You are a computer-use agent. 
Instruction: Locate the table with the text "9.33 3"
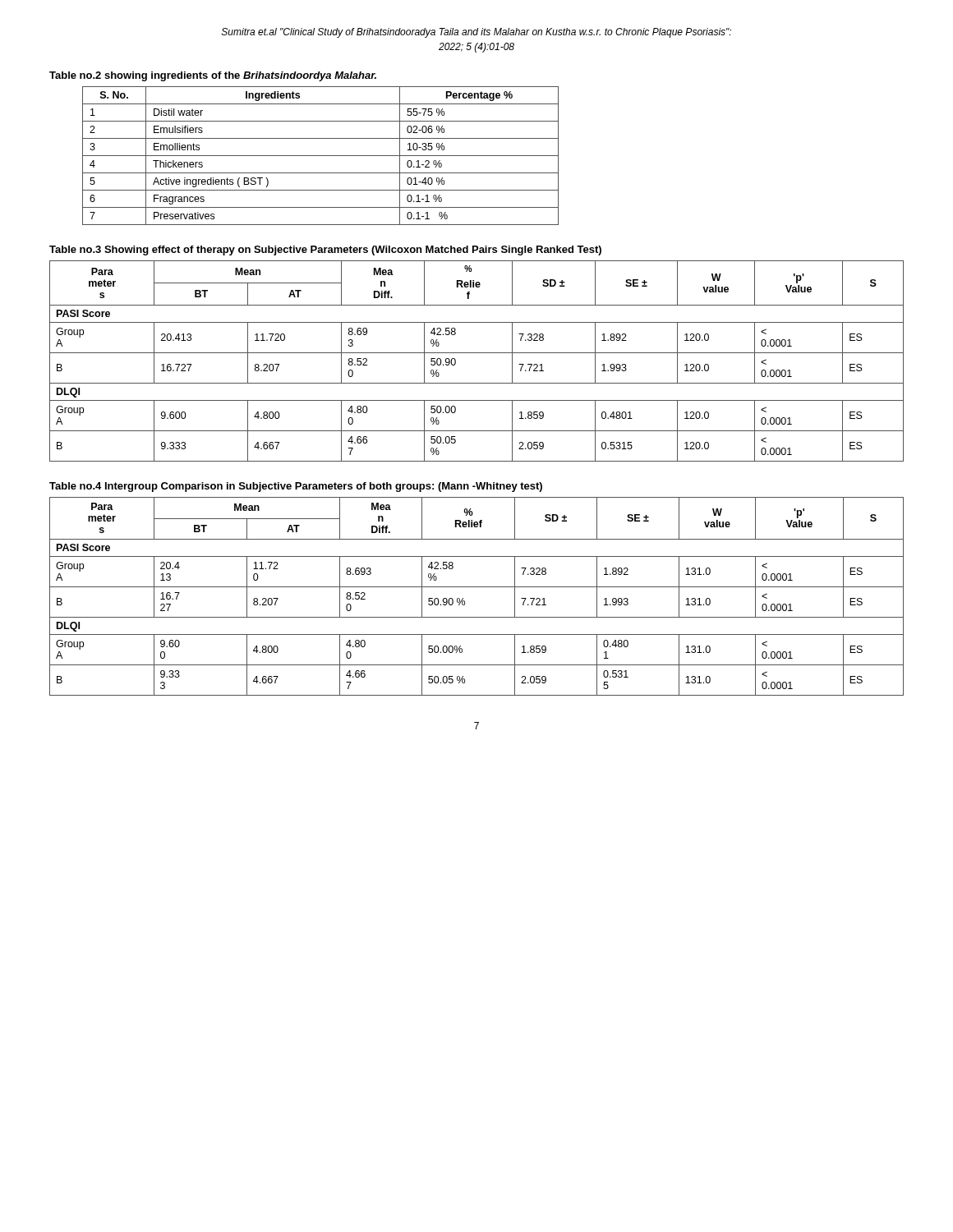476,596
